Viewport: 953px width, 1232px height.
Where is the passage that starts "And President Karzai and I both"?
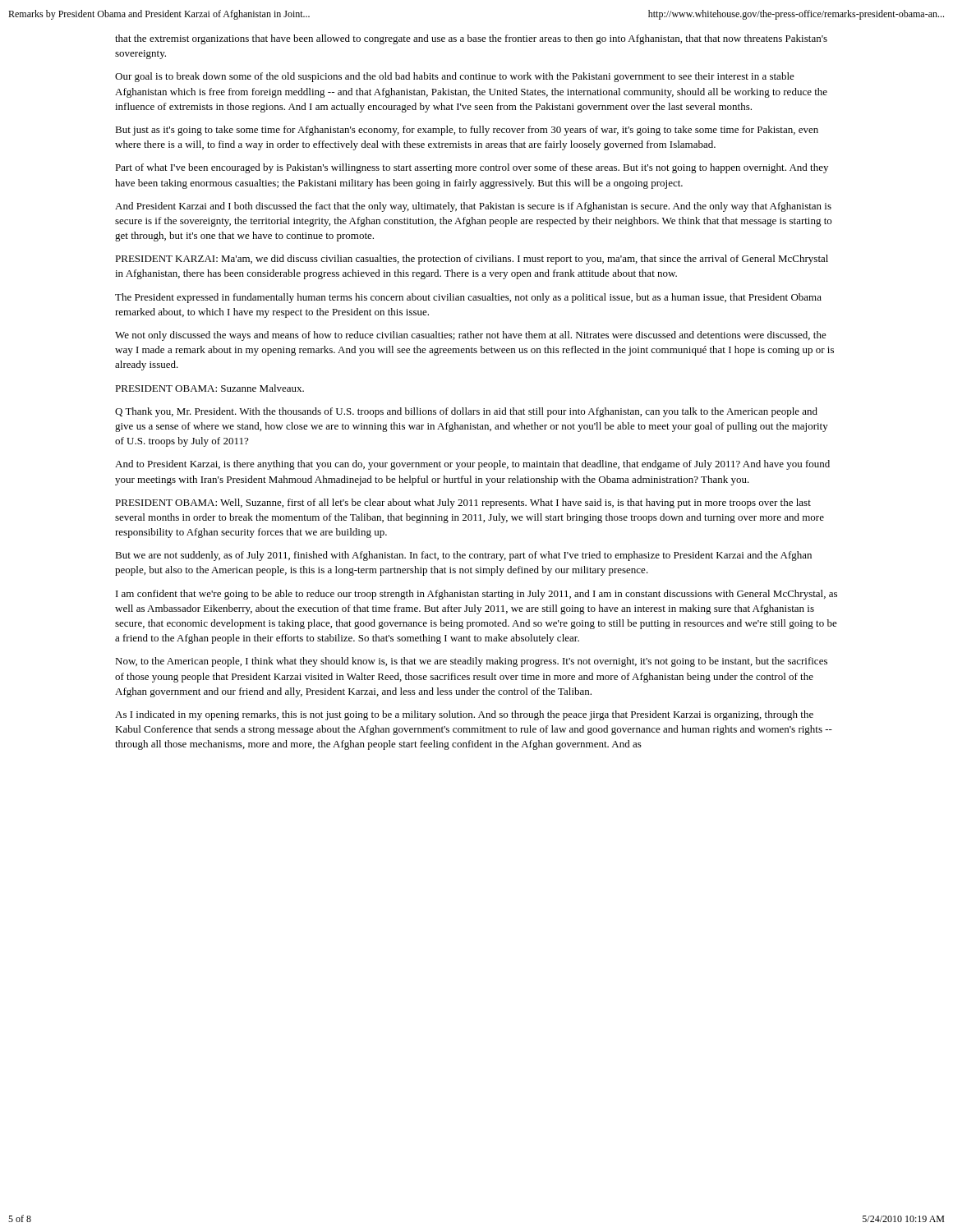coord(474,220)
